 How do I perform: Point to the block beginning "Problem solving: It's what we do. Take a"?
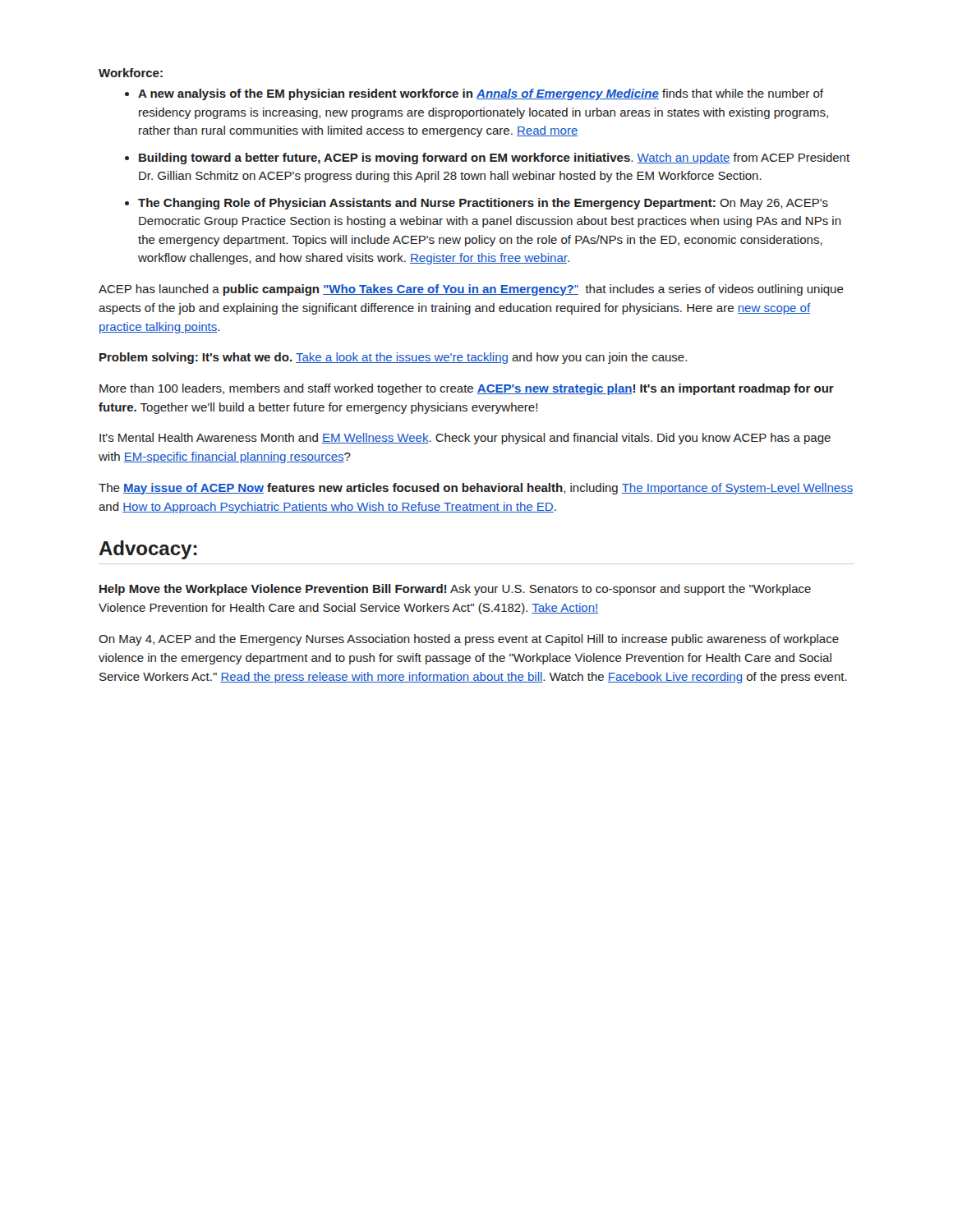pos(393,357)
